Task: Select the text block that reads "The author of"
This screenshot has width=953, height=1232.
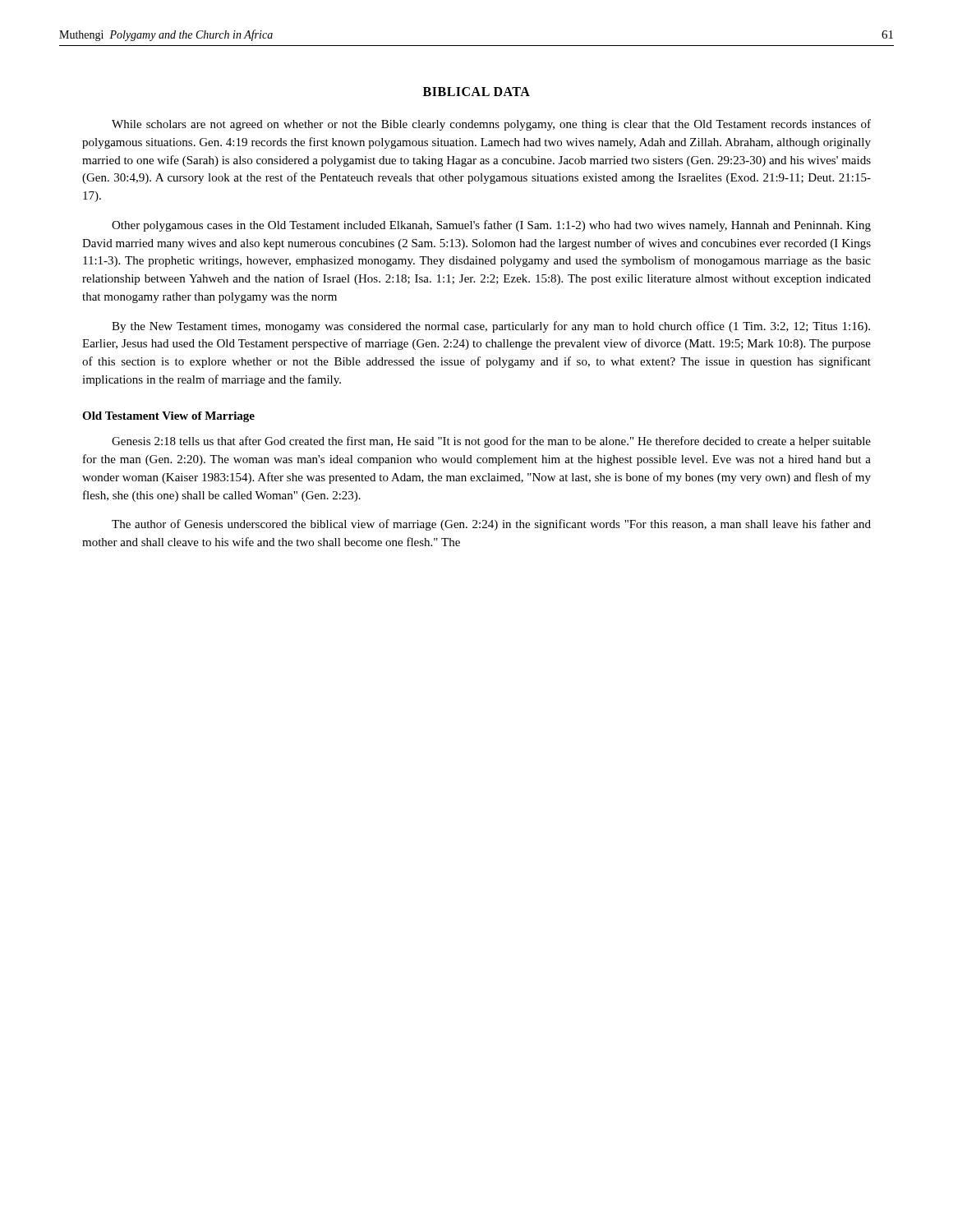Action: (x=476, y=533)
